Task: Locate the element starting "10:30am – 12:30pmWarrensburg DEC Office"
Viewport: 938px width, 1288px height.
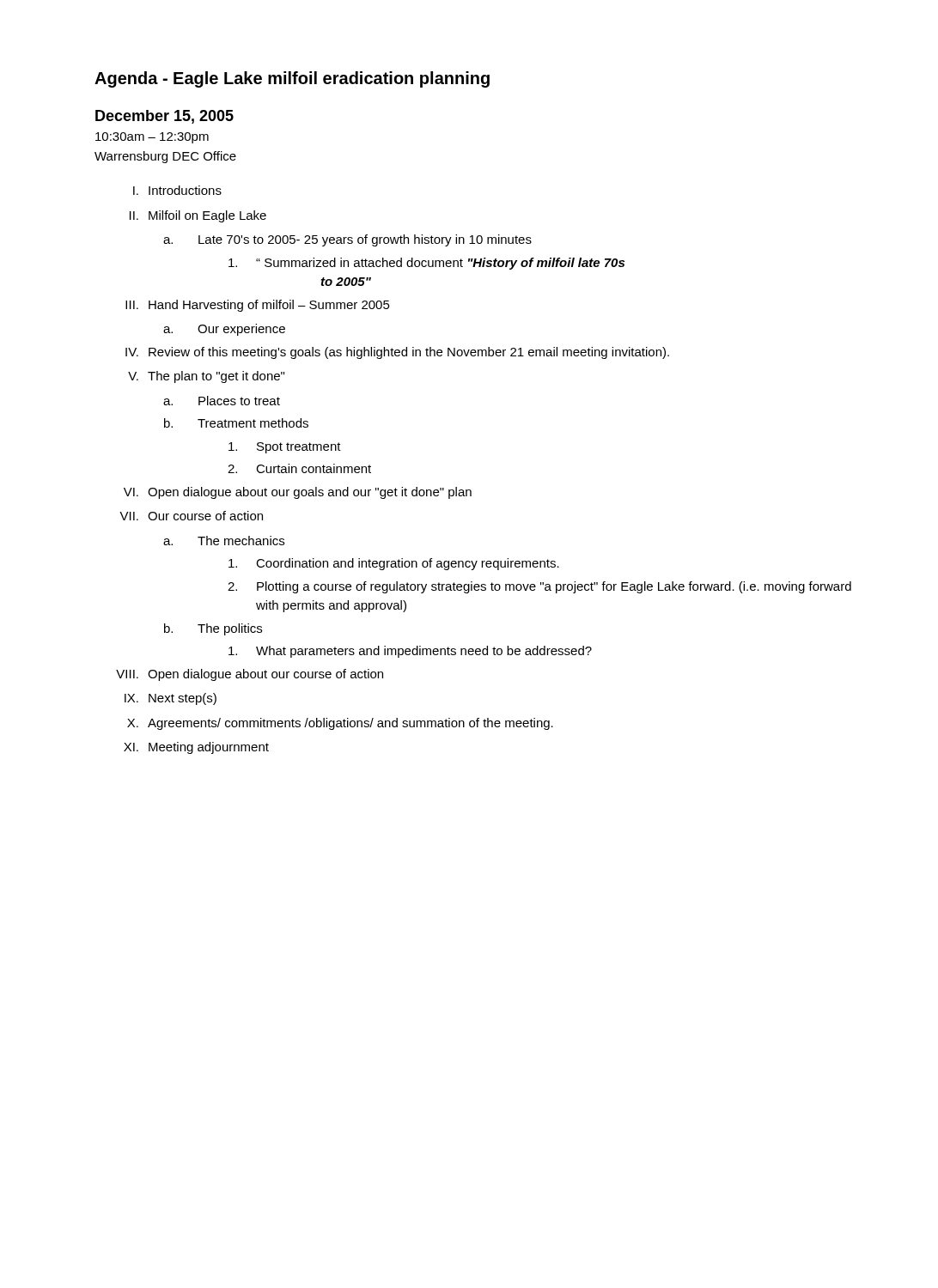Action: pyautogui.click(x=165, y=146)
